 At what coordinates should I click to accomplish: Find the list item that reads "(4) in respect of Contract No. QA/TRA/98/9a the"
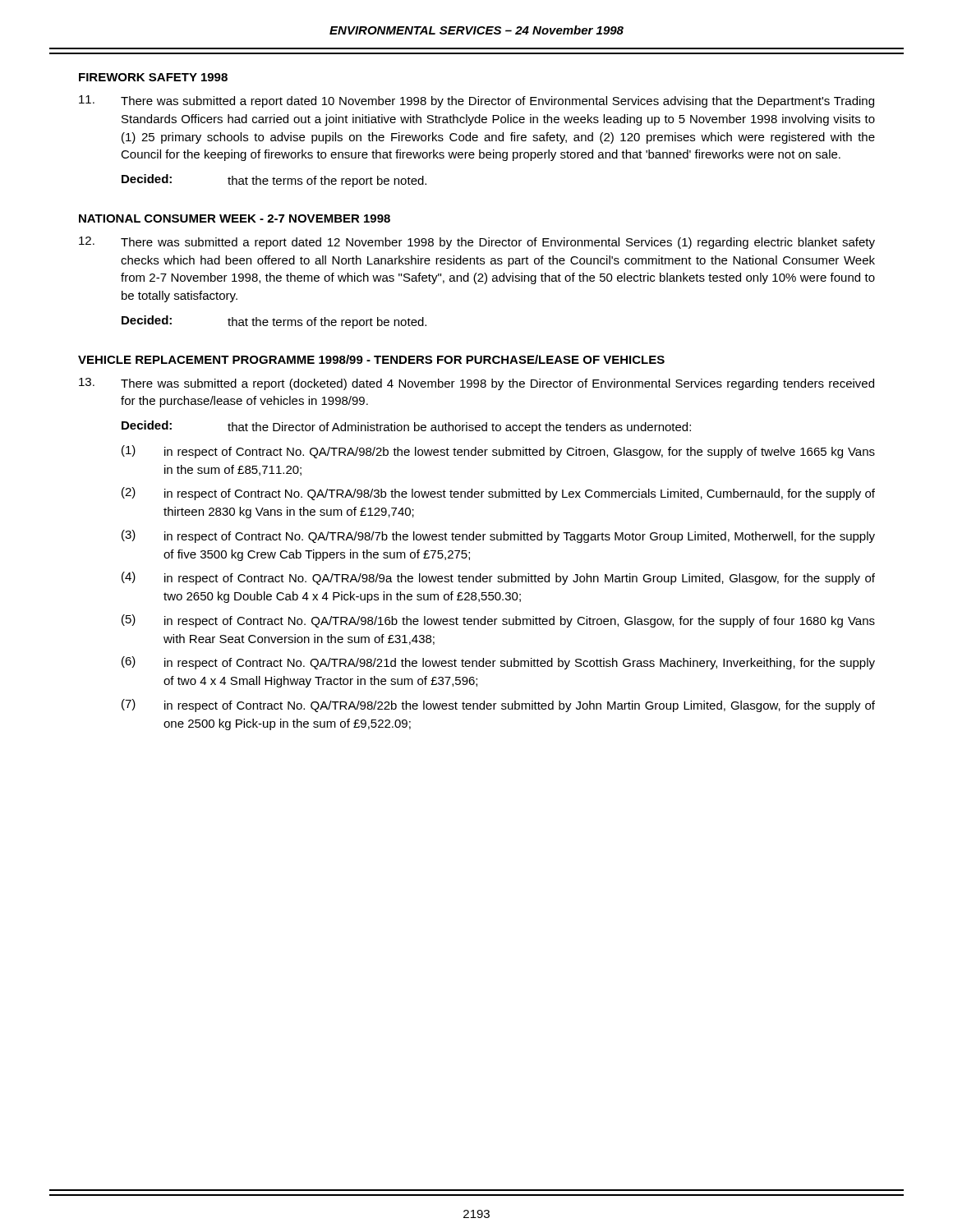tap(498, 587)
